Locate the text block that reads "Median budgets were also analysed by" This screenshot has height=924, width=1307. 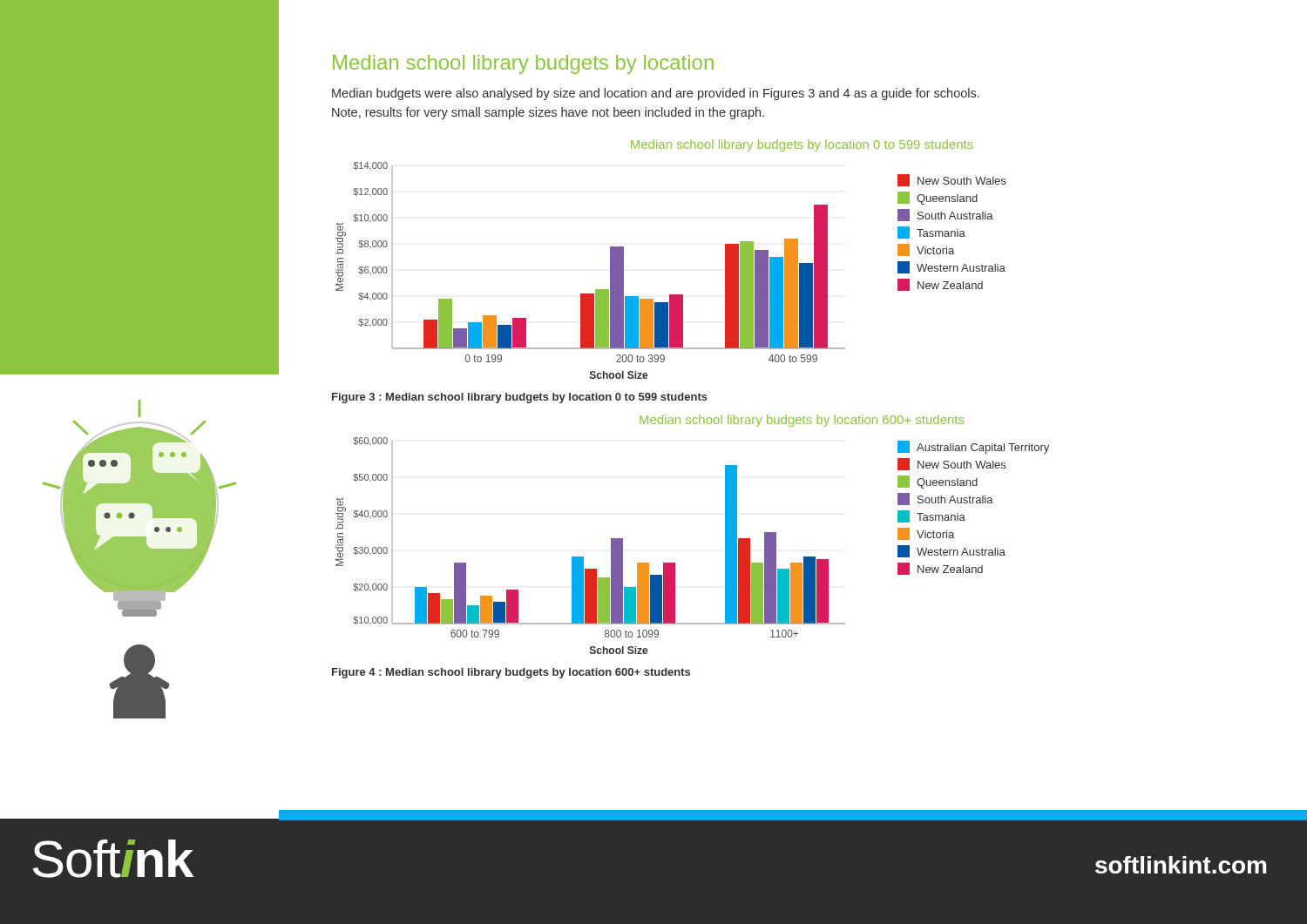(656, 103)
